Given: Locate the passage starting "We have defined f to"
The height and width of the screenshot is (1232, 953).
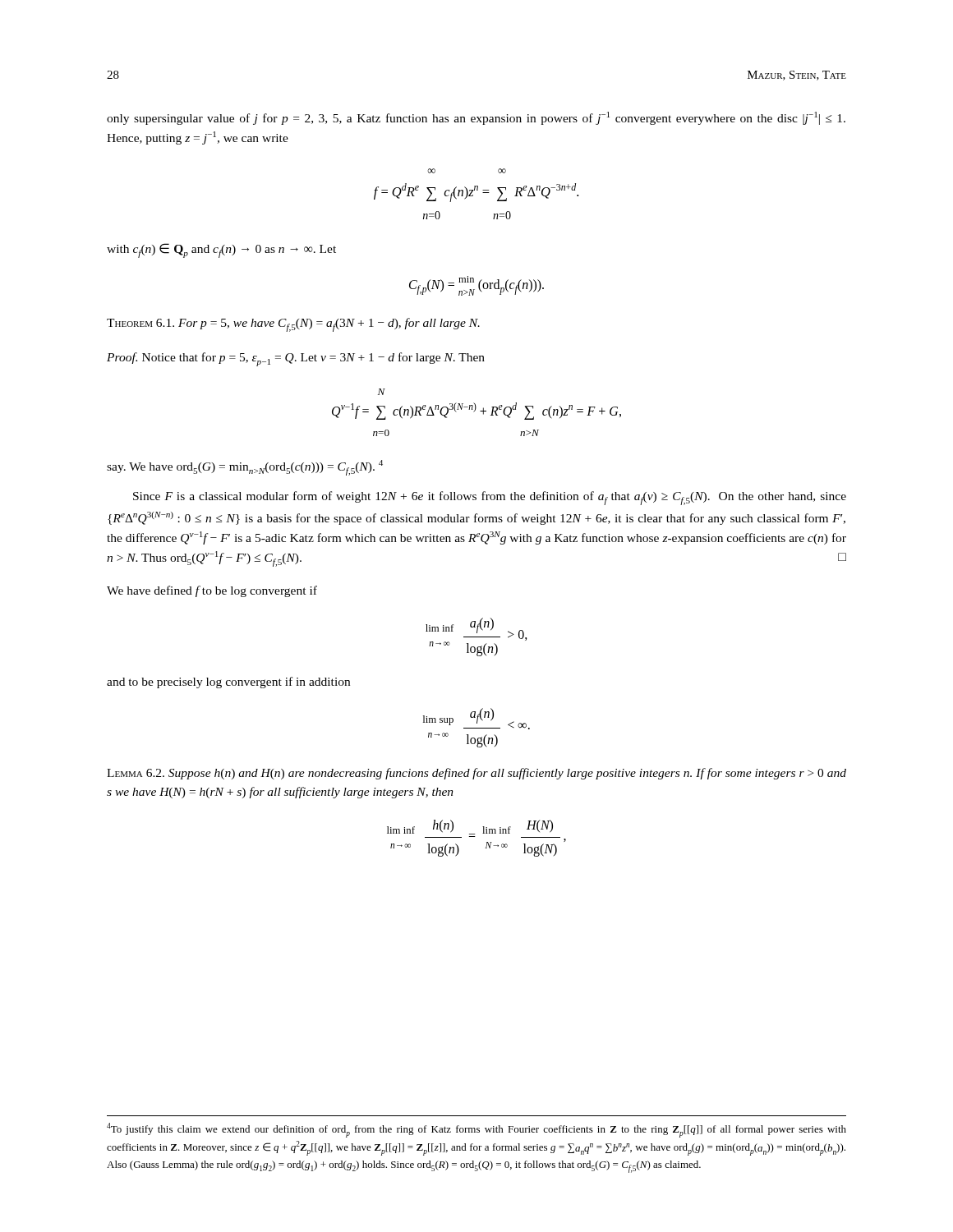Looking at the screenshot, I should 212,591.
